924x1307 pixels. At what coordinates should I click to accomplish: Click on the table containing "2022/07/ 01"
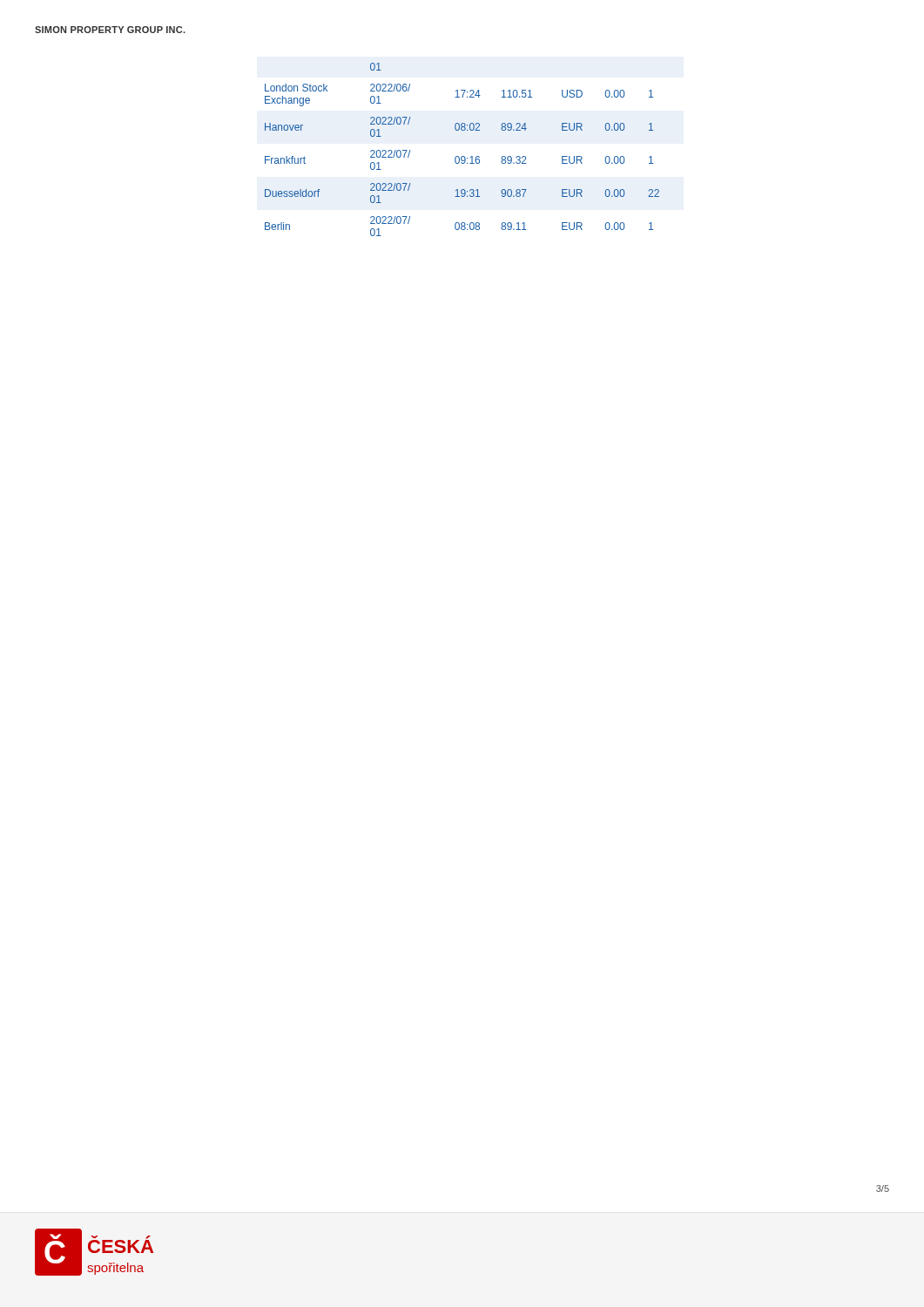click(x=470, y=150)
